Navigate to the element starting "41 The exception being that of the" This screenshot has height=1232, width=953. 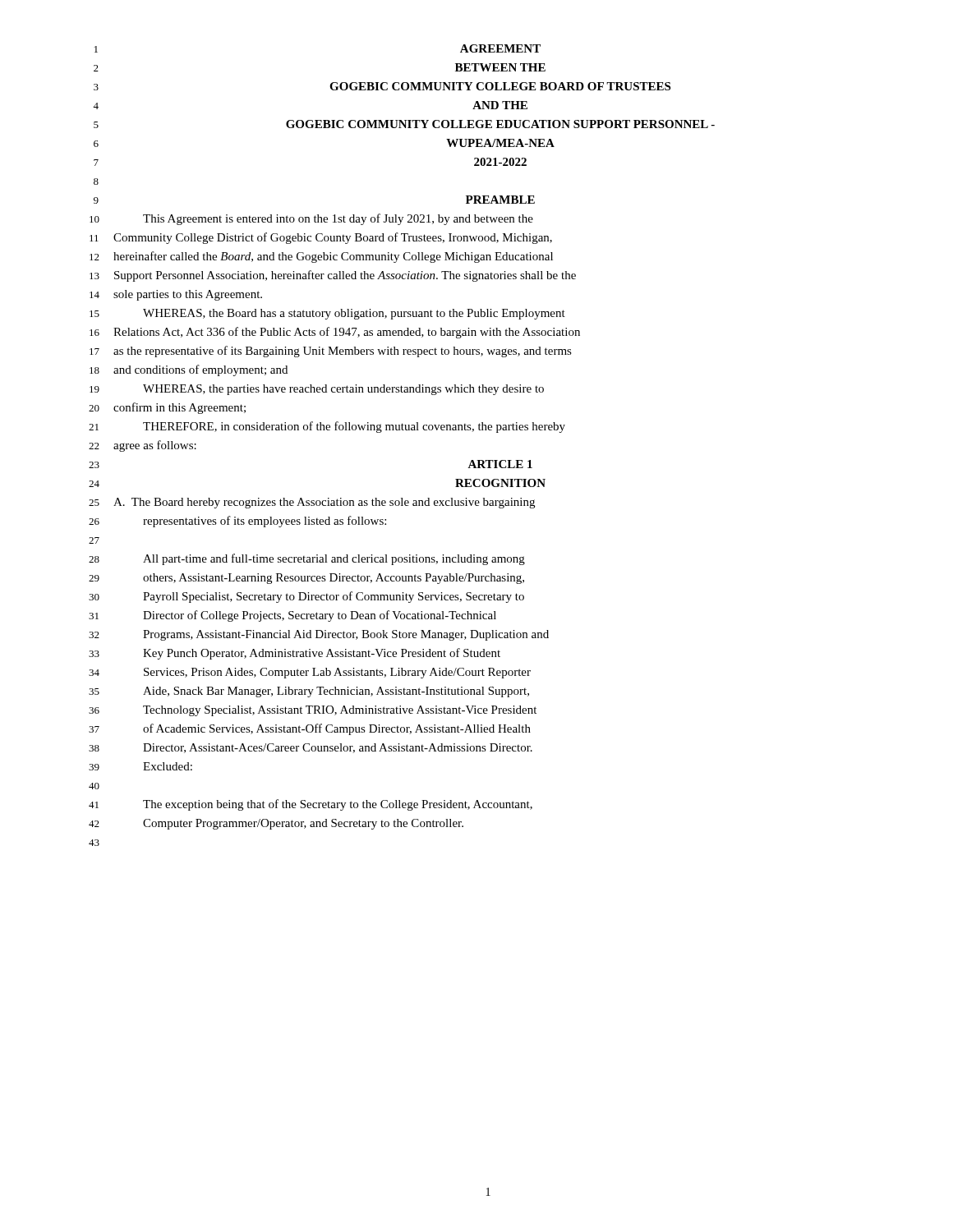488,804
